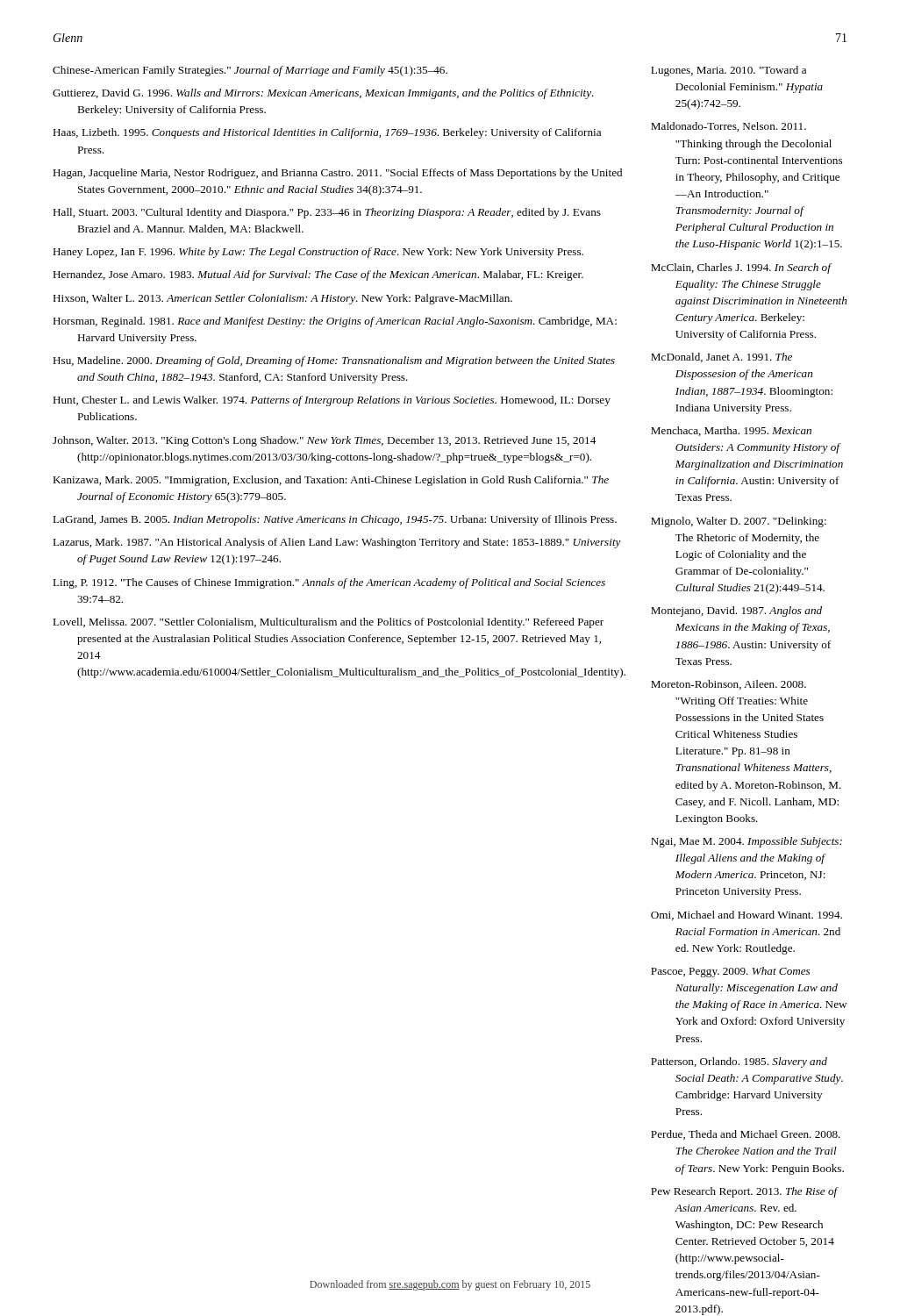Point to the text block starting "McClain, Charles J. 1994. In Search of"
The image size is (900, 1316).
[749, 300]
